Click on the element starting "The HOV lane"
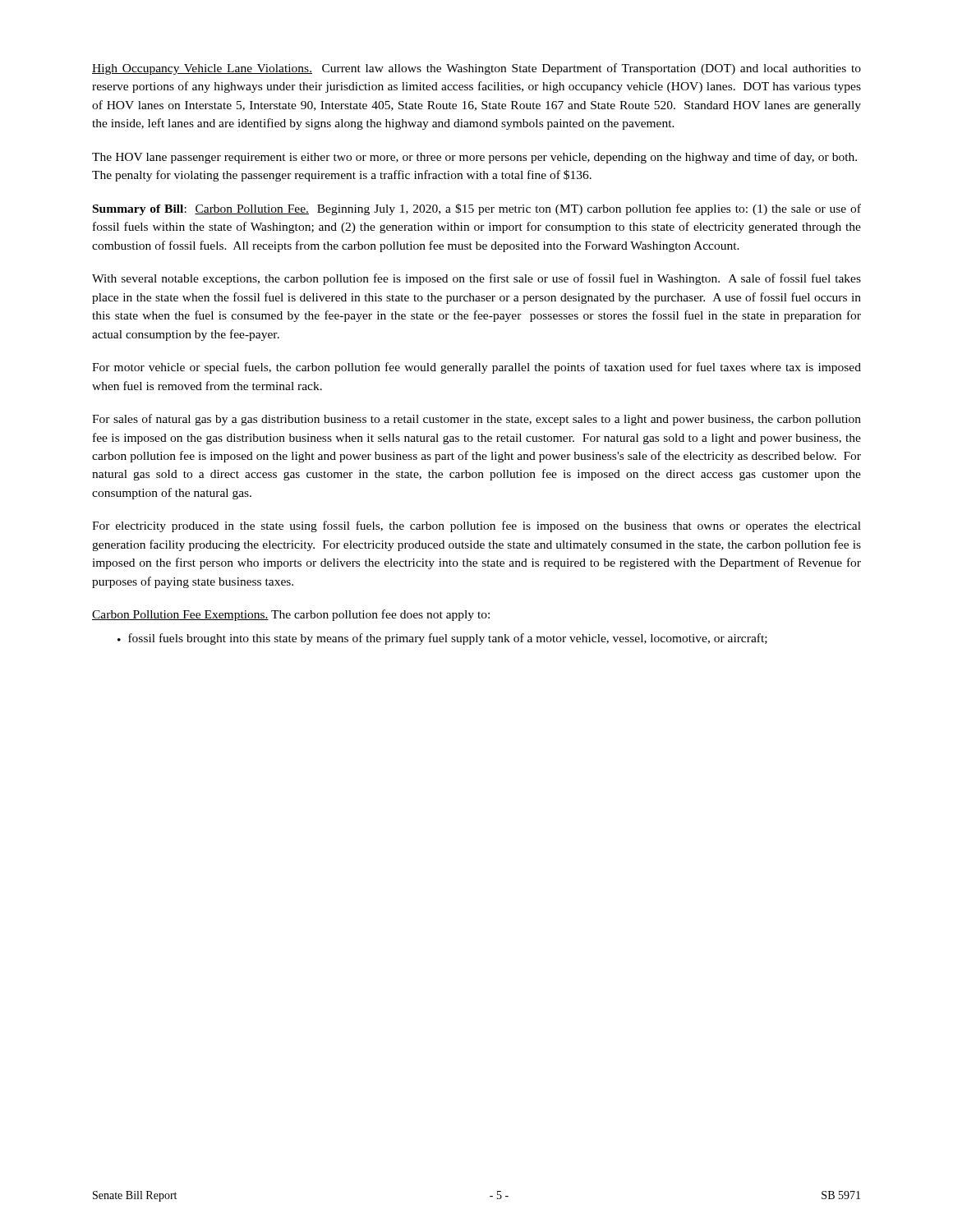 476,166
